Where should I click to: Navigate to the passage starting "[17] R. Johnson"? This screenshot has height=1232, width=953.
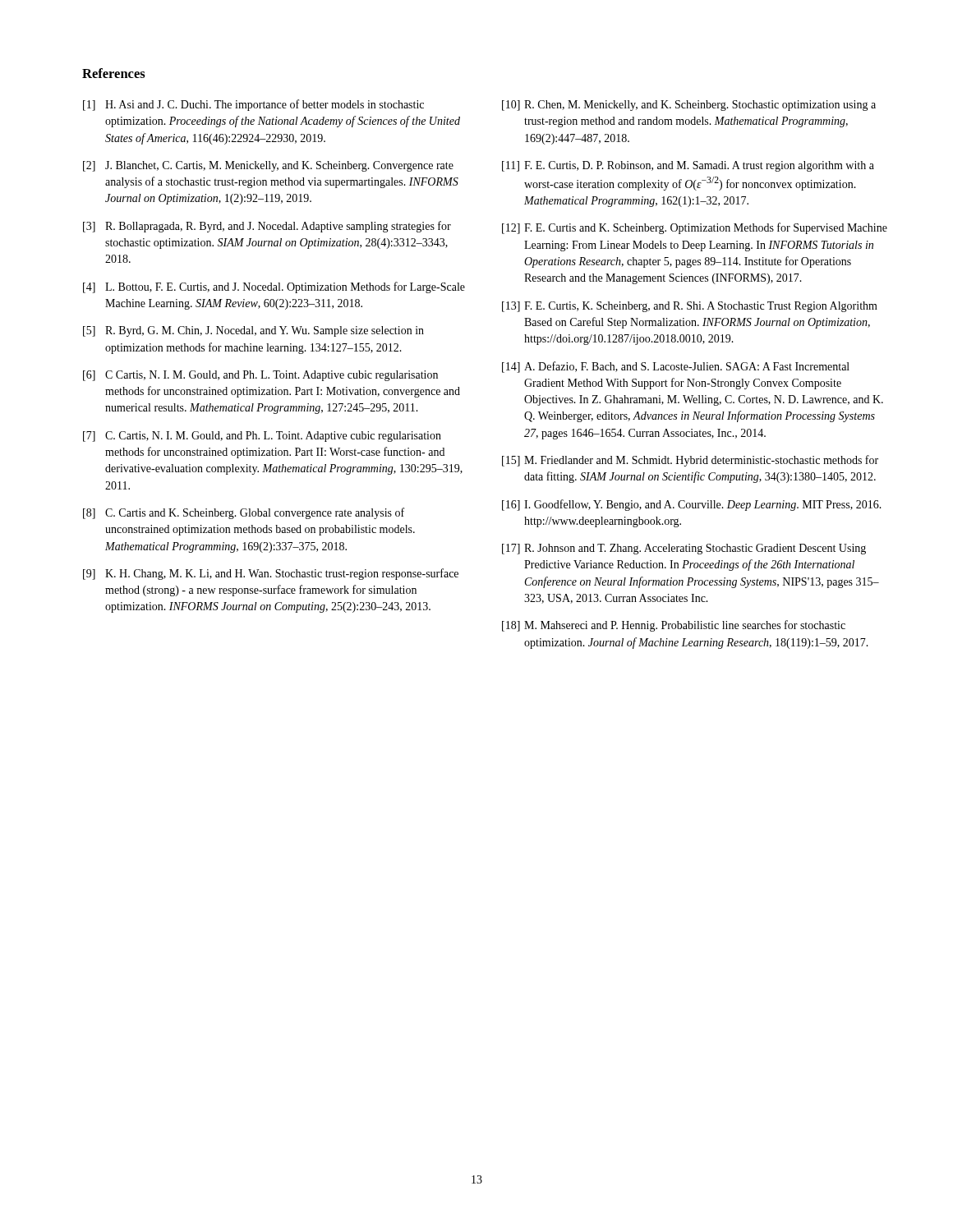click(694, 574)
